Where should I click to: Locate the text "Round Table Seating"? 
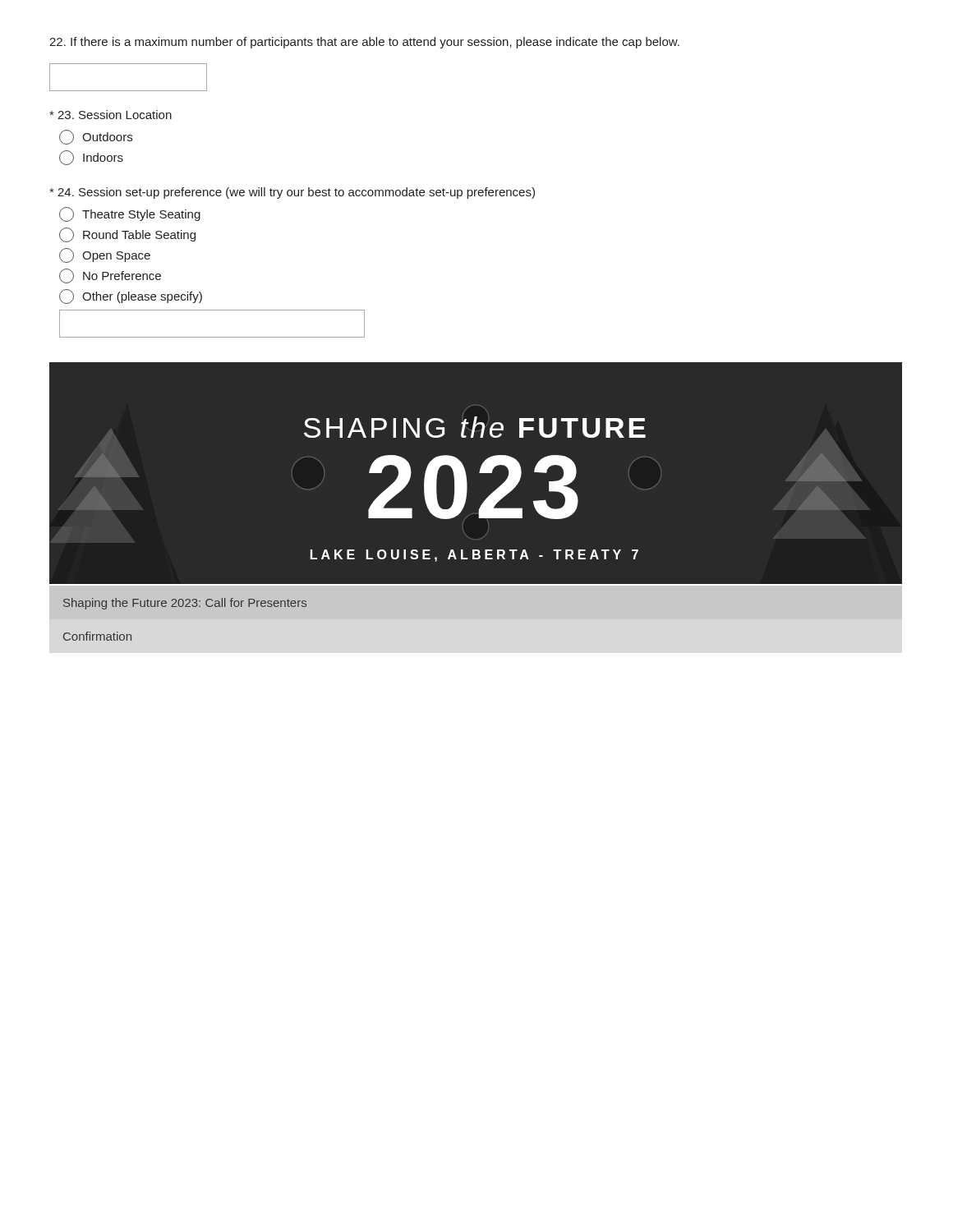pyautogui.click(x=128, y=234)
